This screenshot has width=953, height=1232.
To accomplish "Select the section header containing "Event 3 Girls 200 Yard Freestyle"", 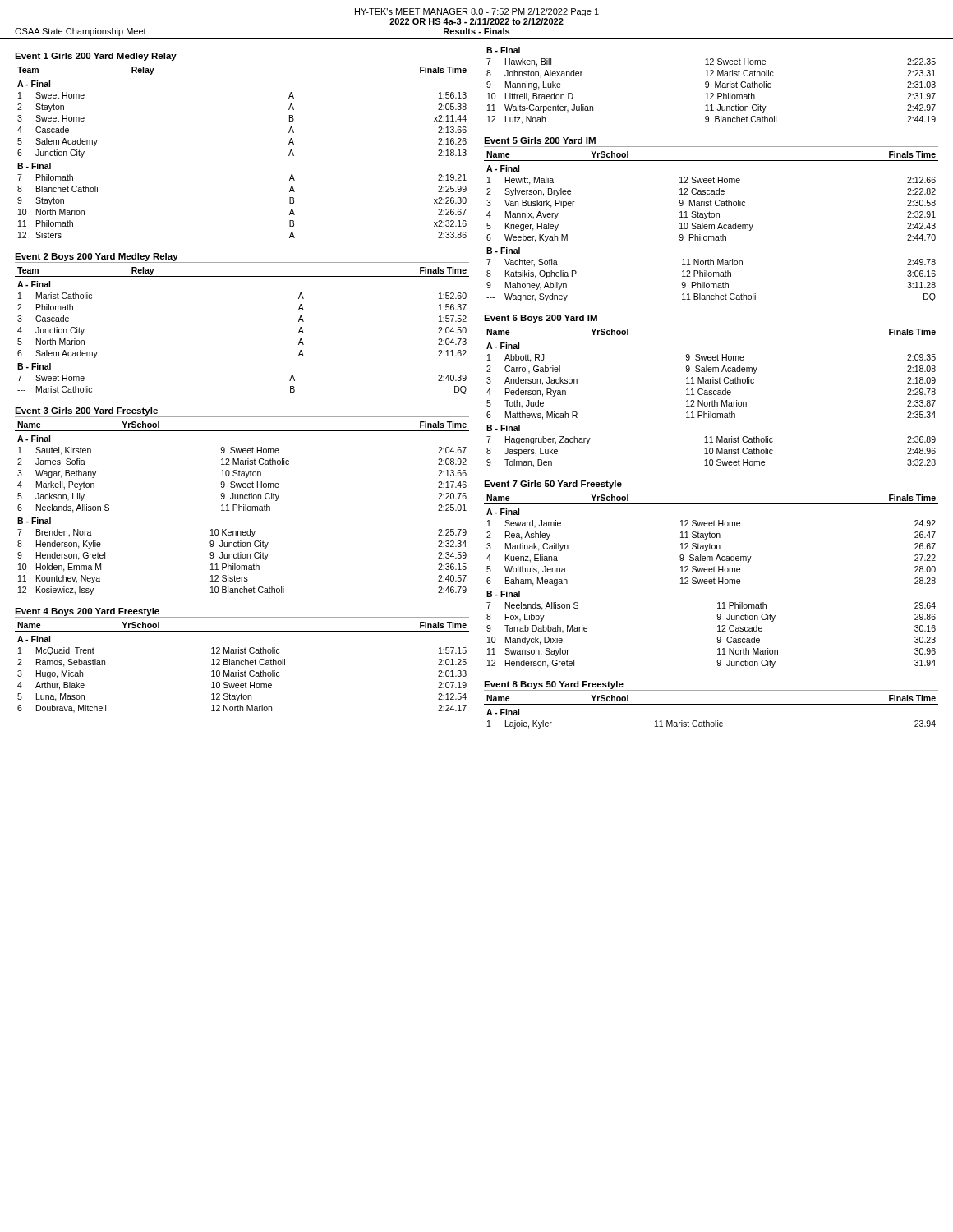I will coord(86,411).
